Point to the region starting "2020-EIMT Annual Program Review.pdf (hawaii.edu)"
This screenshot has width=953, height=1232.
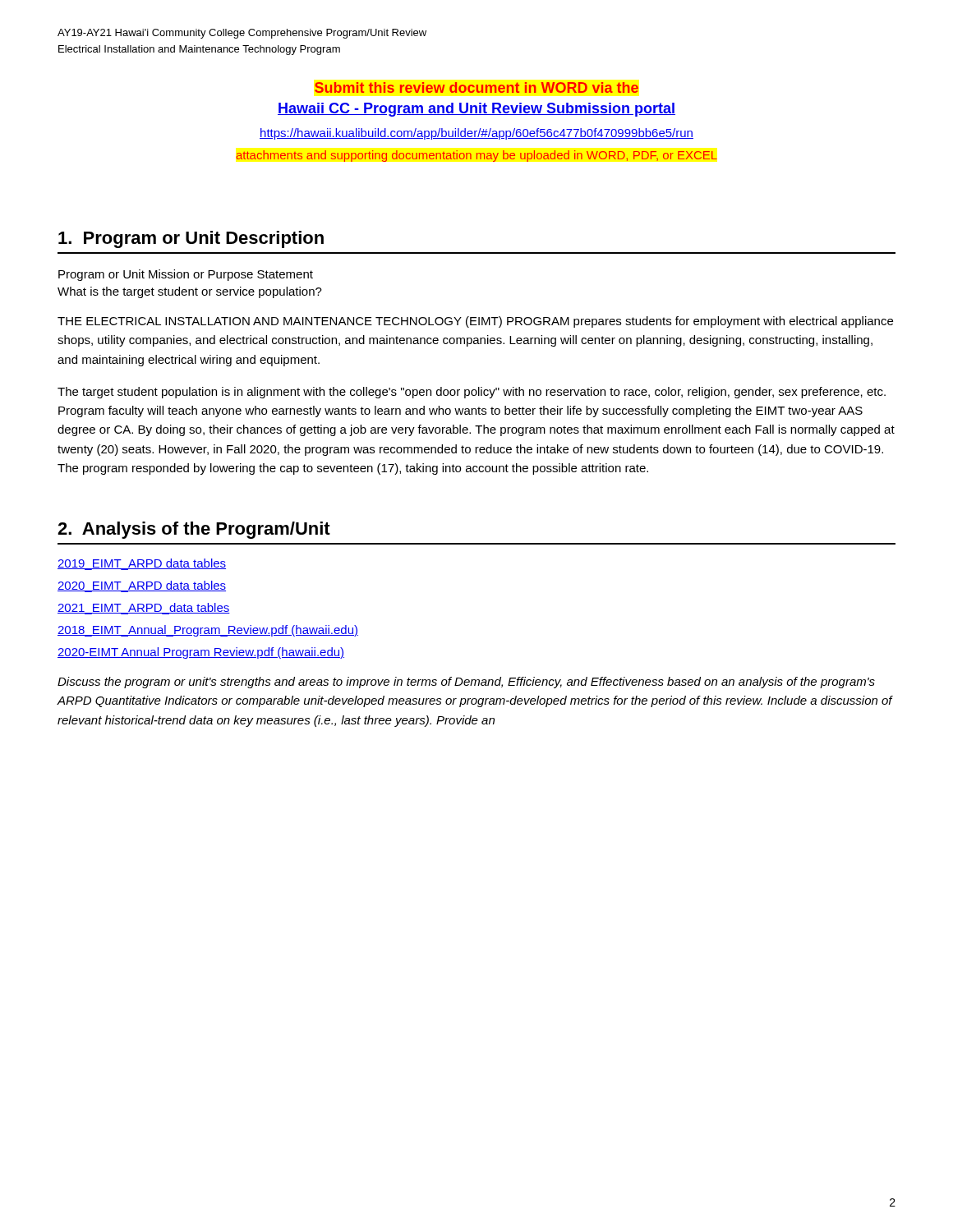click(201, 653)
